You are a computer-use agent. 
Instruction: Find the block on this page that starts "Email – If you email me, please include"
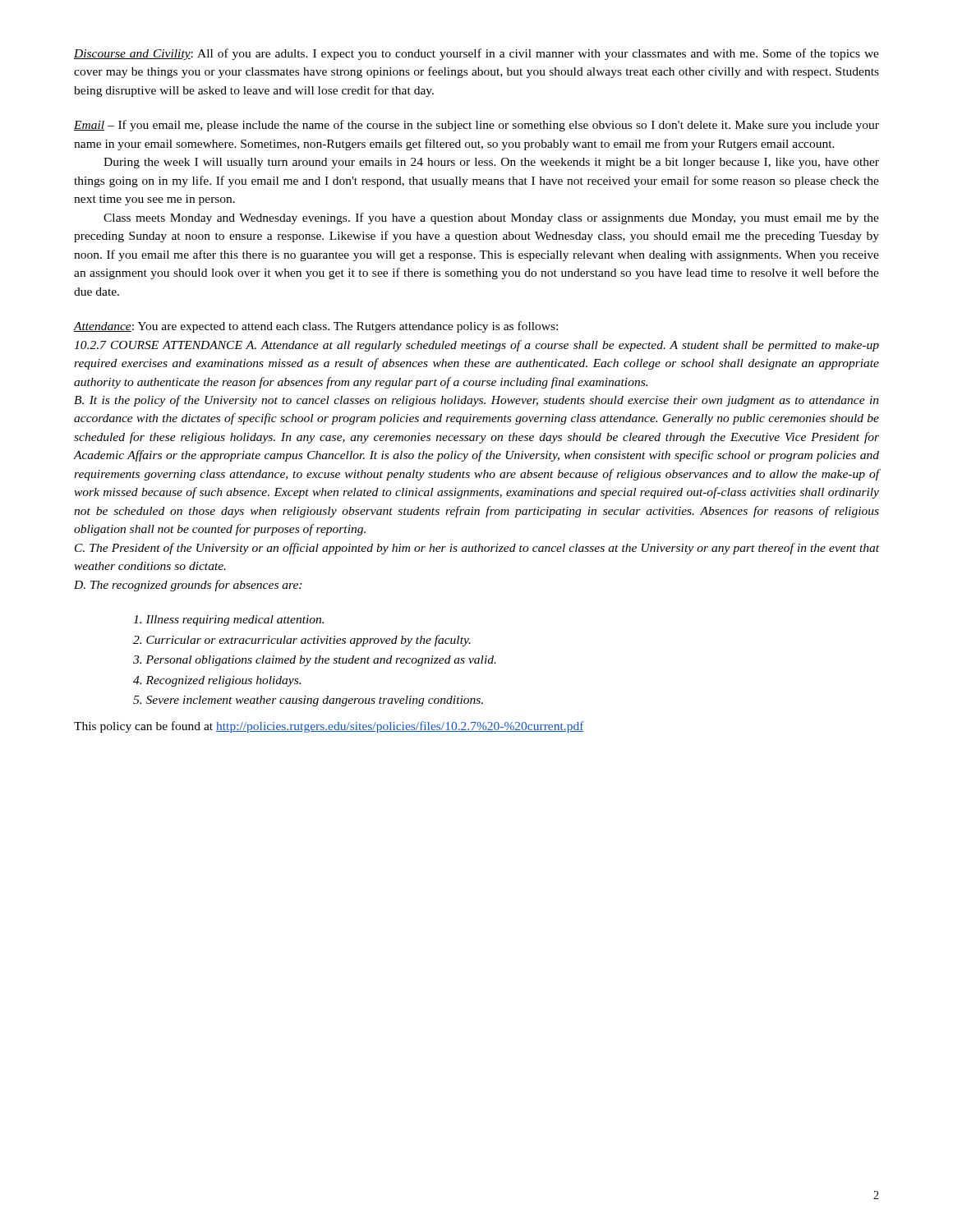point(476,208)
